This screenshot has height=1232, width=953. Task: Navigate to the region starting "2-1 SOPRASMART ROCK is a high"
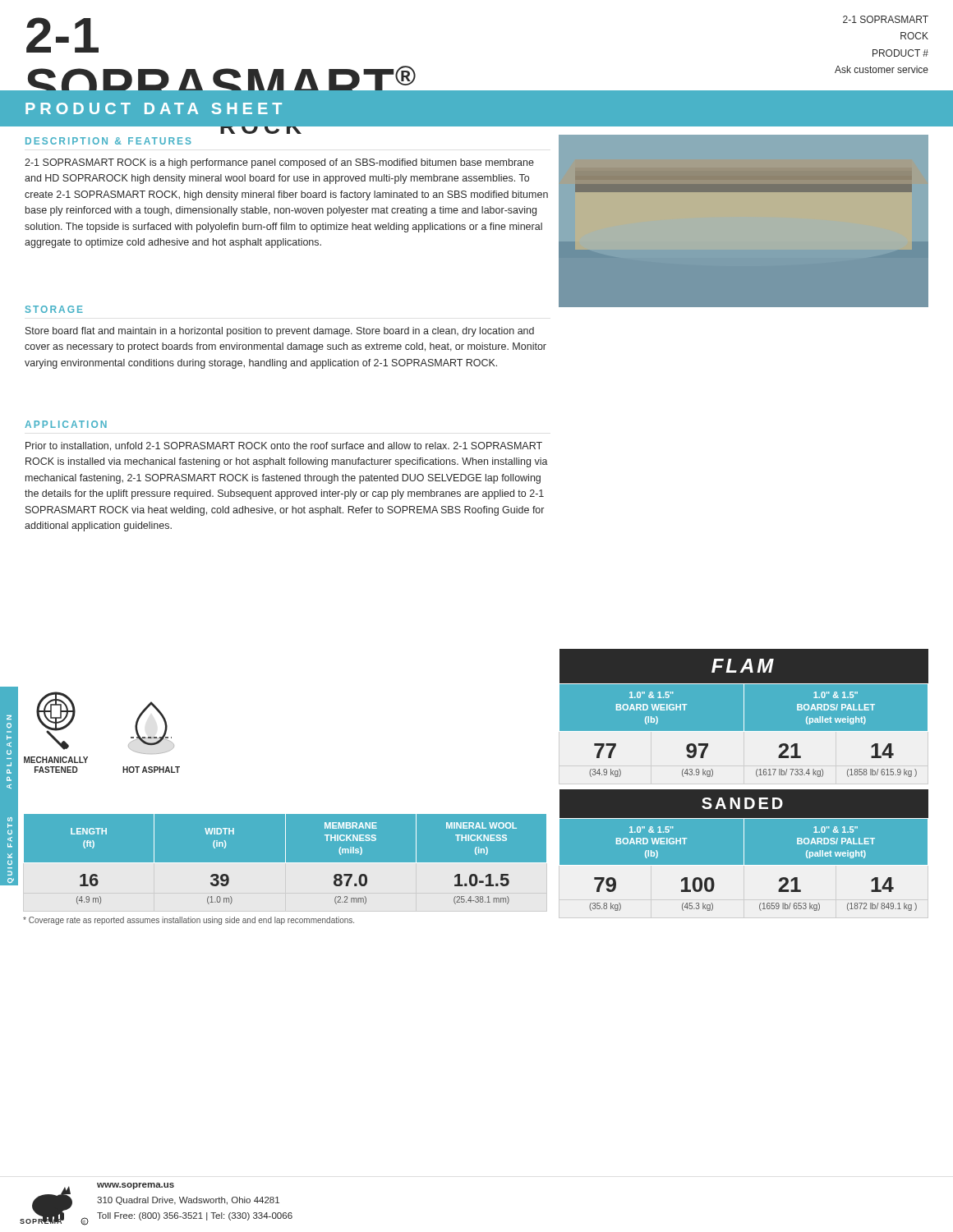(x=286, y=202)
